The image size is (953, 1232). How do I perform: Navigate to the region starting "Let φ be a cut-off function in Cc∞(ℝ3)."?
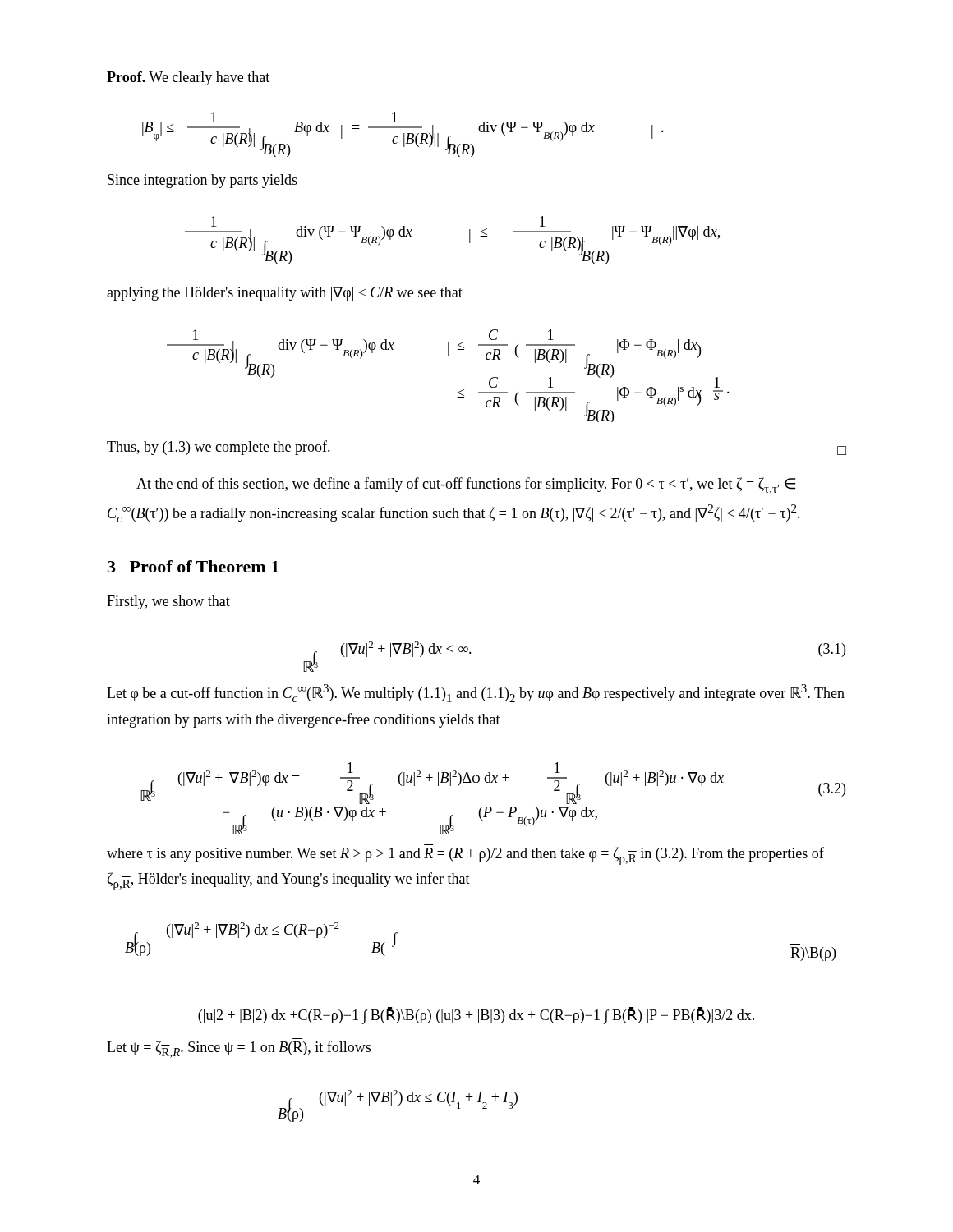click(x=476, y=705)
